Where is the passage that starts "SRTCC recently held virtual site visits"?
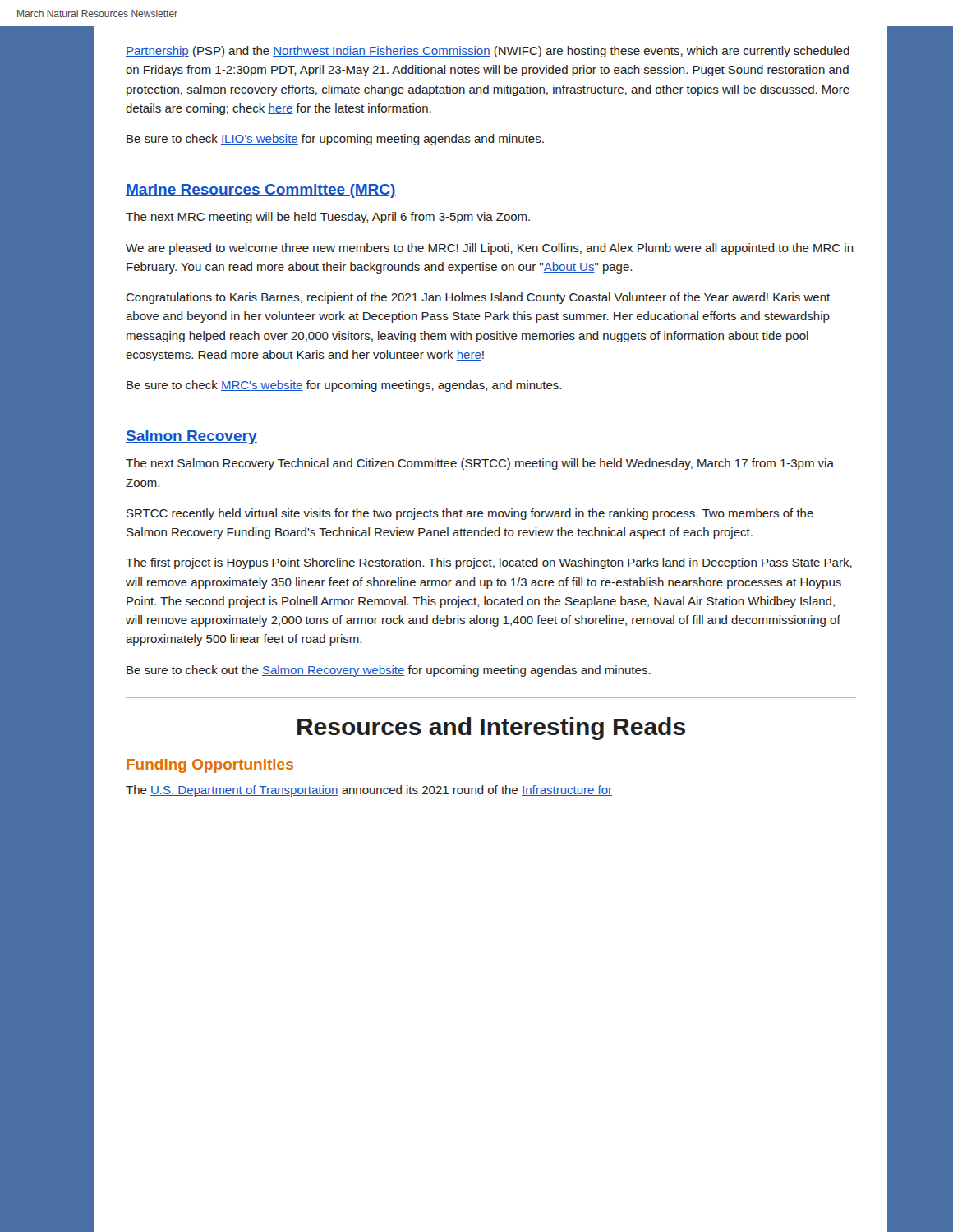Screen dimensions: 1232x953 470,522
